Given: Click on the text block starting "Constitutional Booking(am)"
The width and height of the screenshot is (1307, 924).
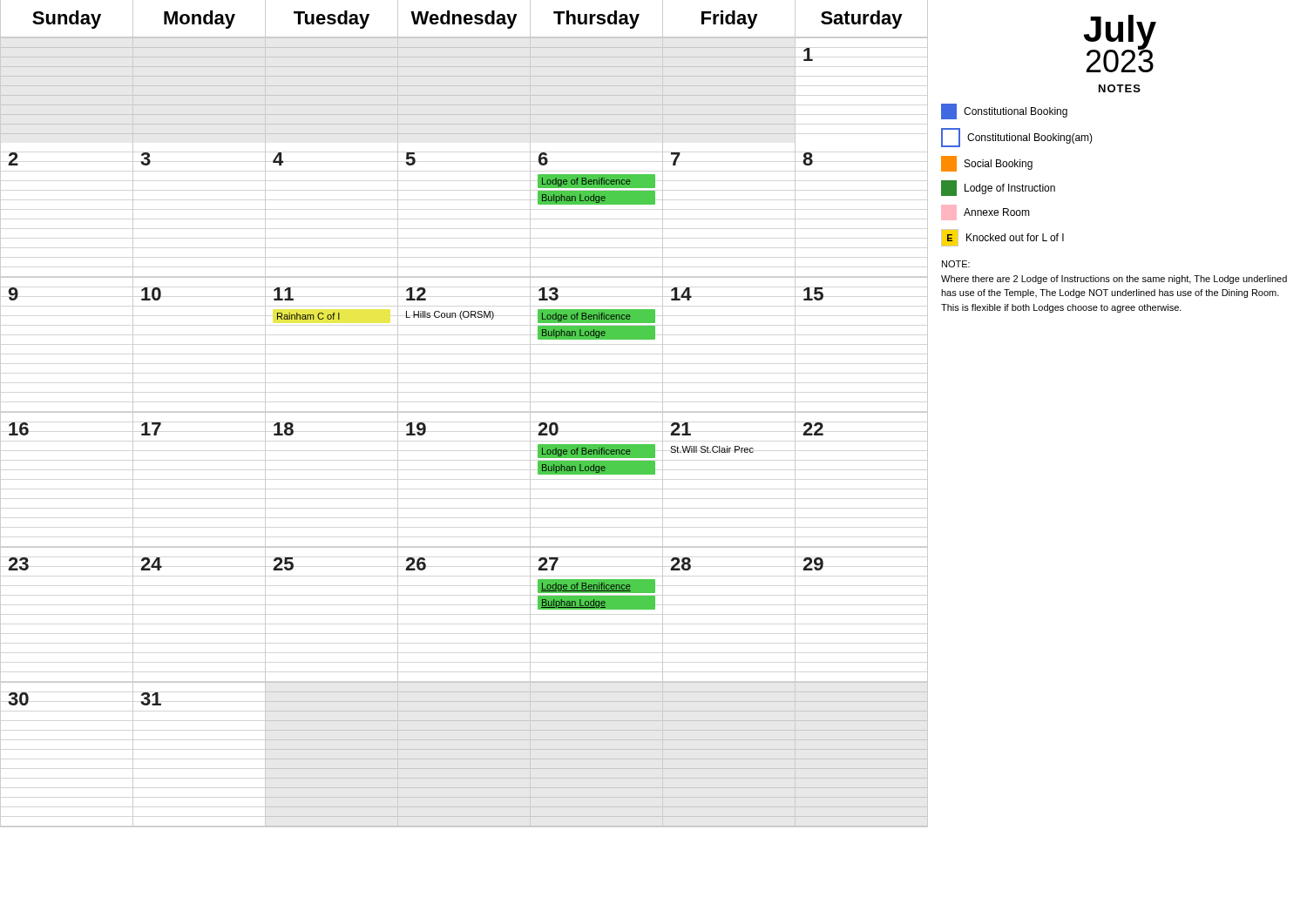Looking at the screenshot, I should (x=1017, y=138).
